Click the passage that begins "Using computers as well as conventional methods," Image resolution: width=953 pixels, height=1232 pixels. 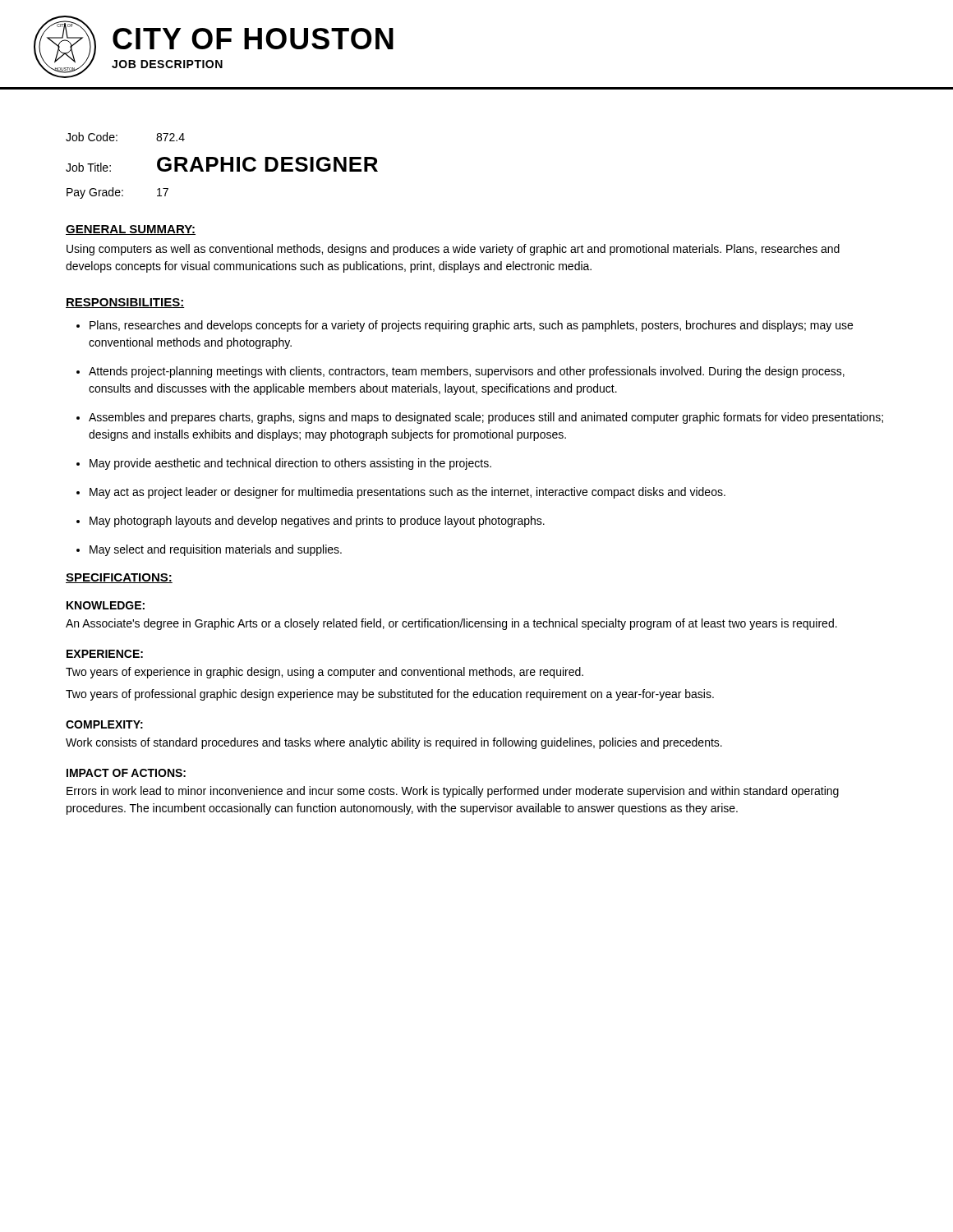[x=453, y=257]
